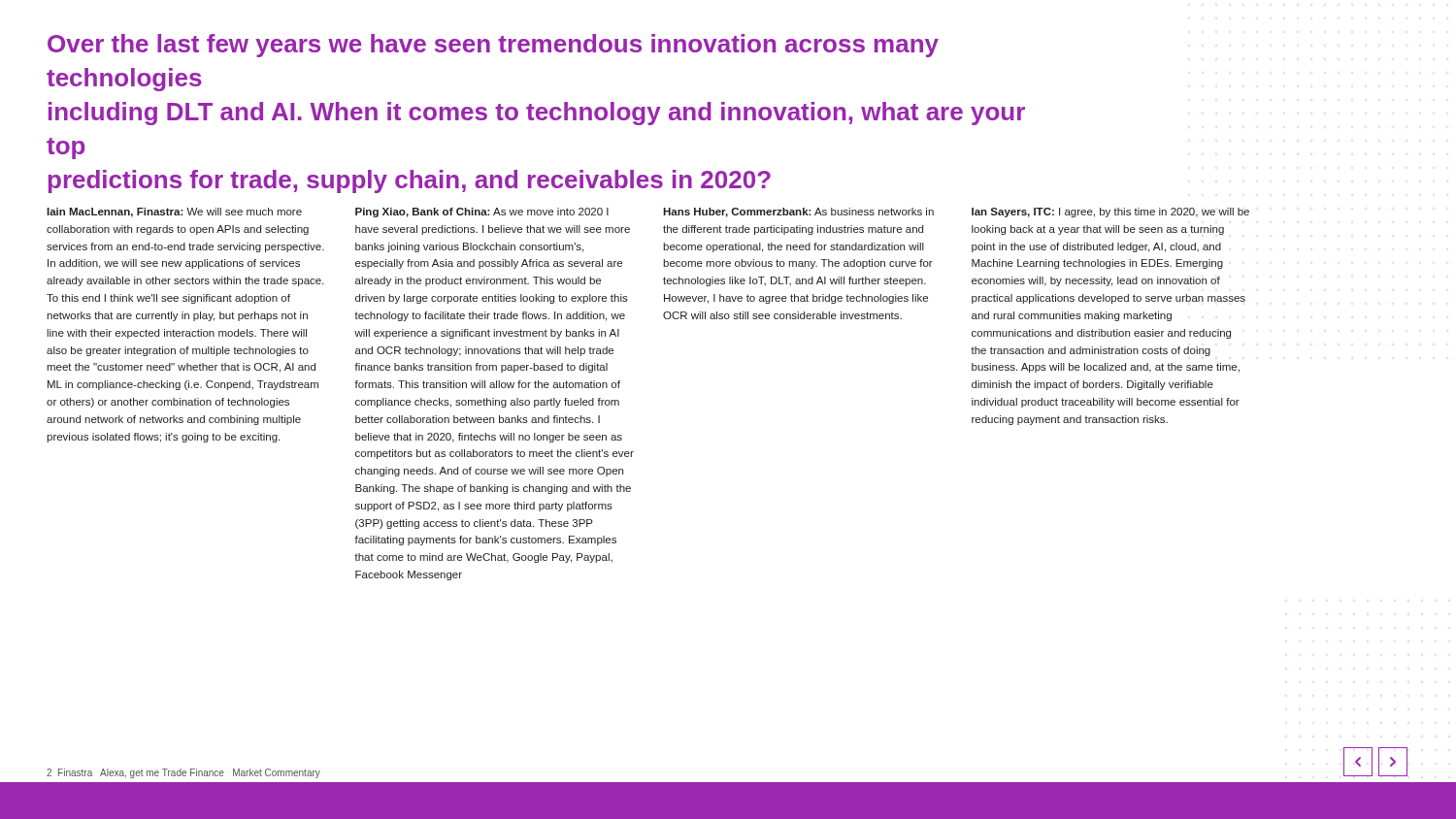Click on the text block containing "Ian Sayers, ITC: I"
The width and height of the screenshot is (1456, 819).
[x=1111, y=316]
